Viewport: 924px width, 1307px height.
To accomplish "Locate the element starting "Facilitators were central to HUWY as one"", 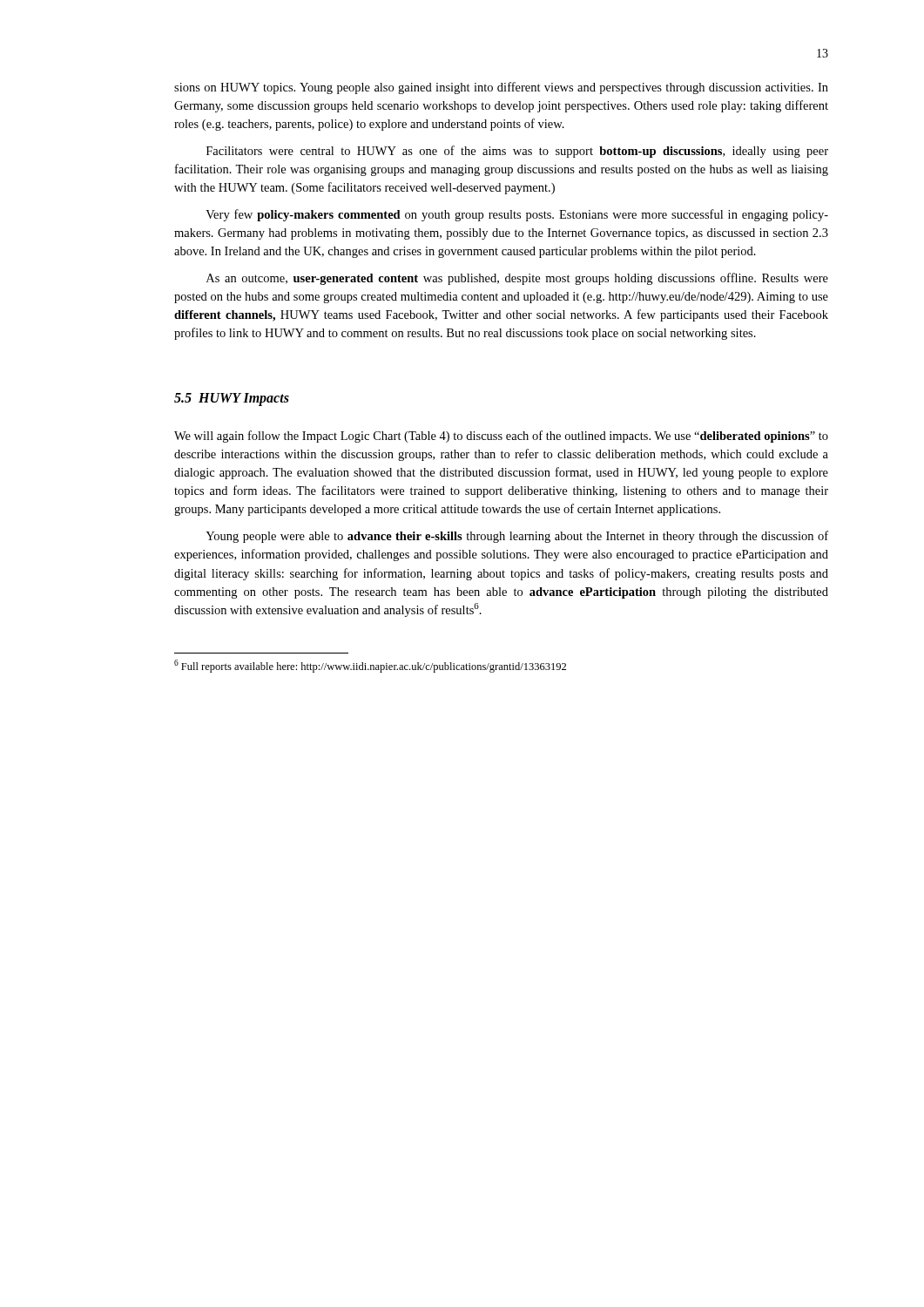I will pos(501,170).
